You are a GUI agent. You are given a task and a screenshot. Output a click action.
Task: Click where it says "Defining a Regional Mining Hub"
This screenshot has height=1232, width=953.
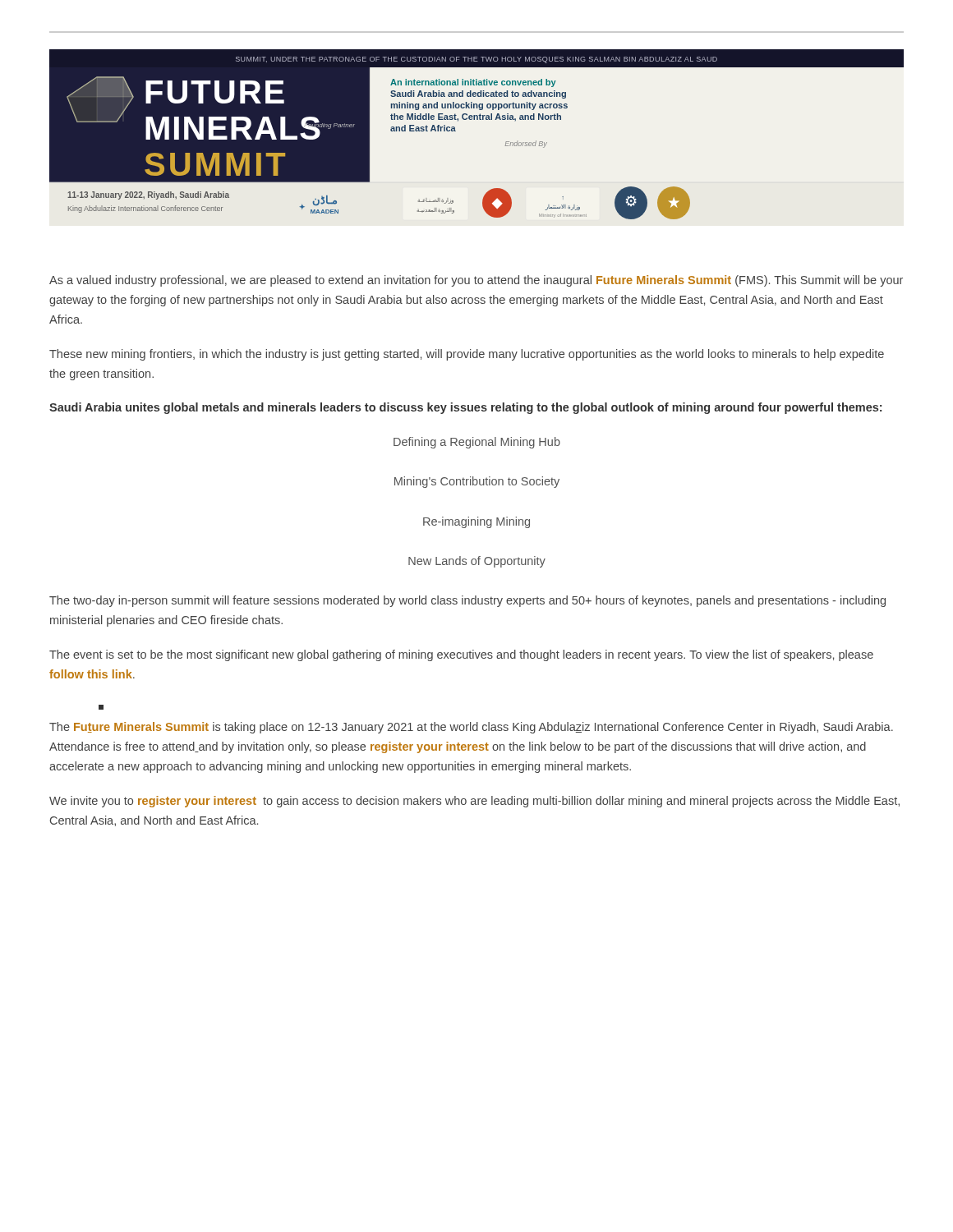[476, 442]
